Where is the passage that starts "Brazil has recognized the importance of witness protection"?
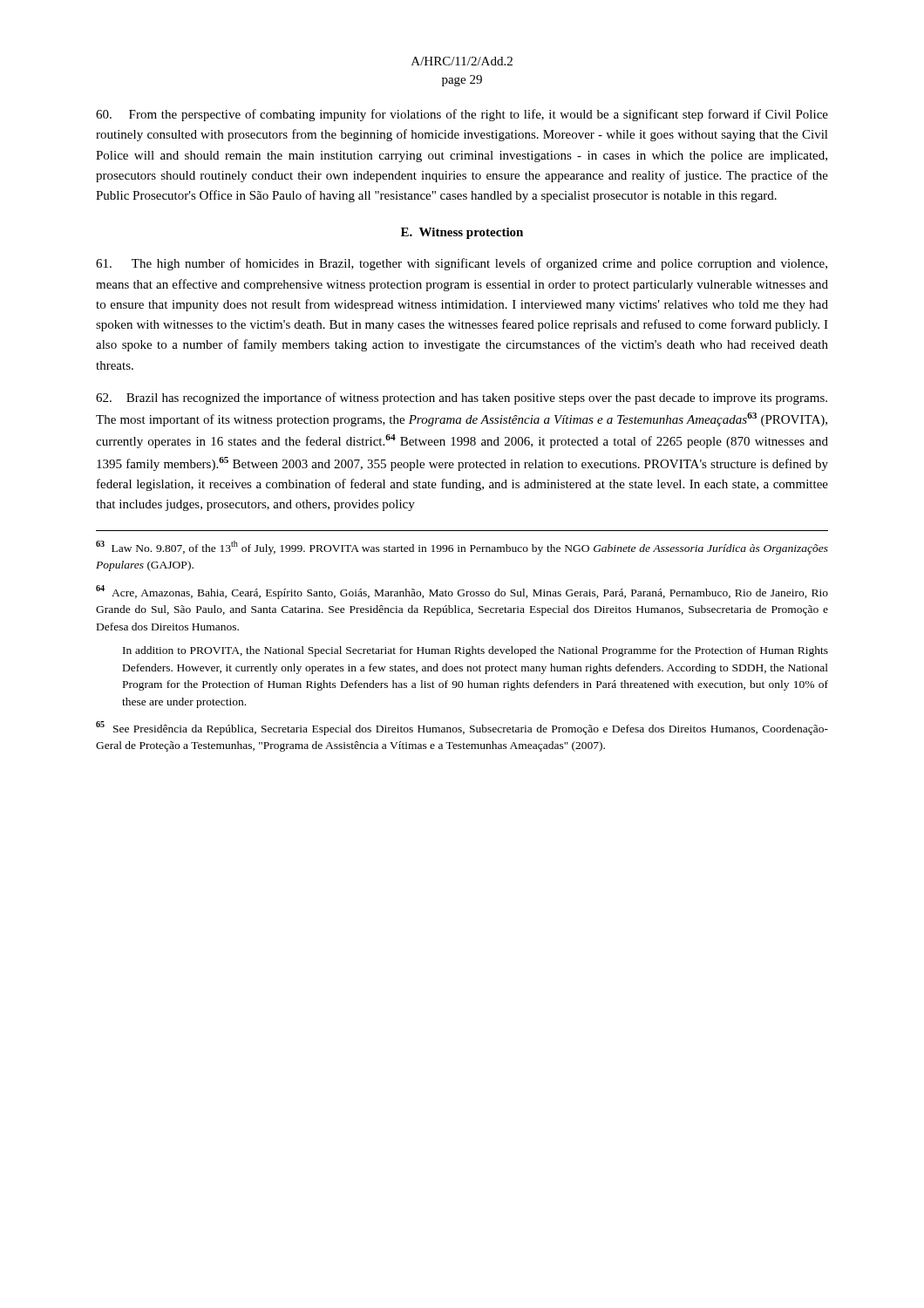This screenshot has width=924, height=1308. (x=462, y=451)
